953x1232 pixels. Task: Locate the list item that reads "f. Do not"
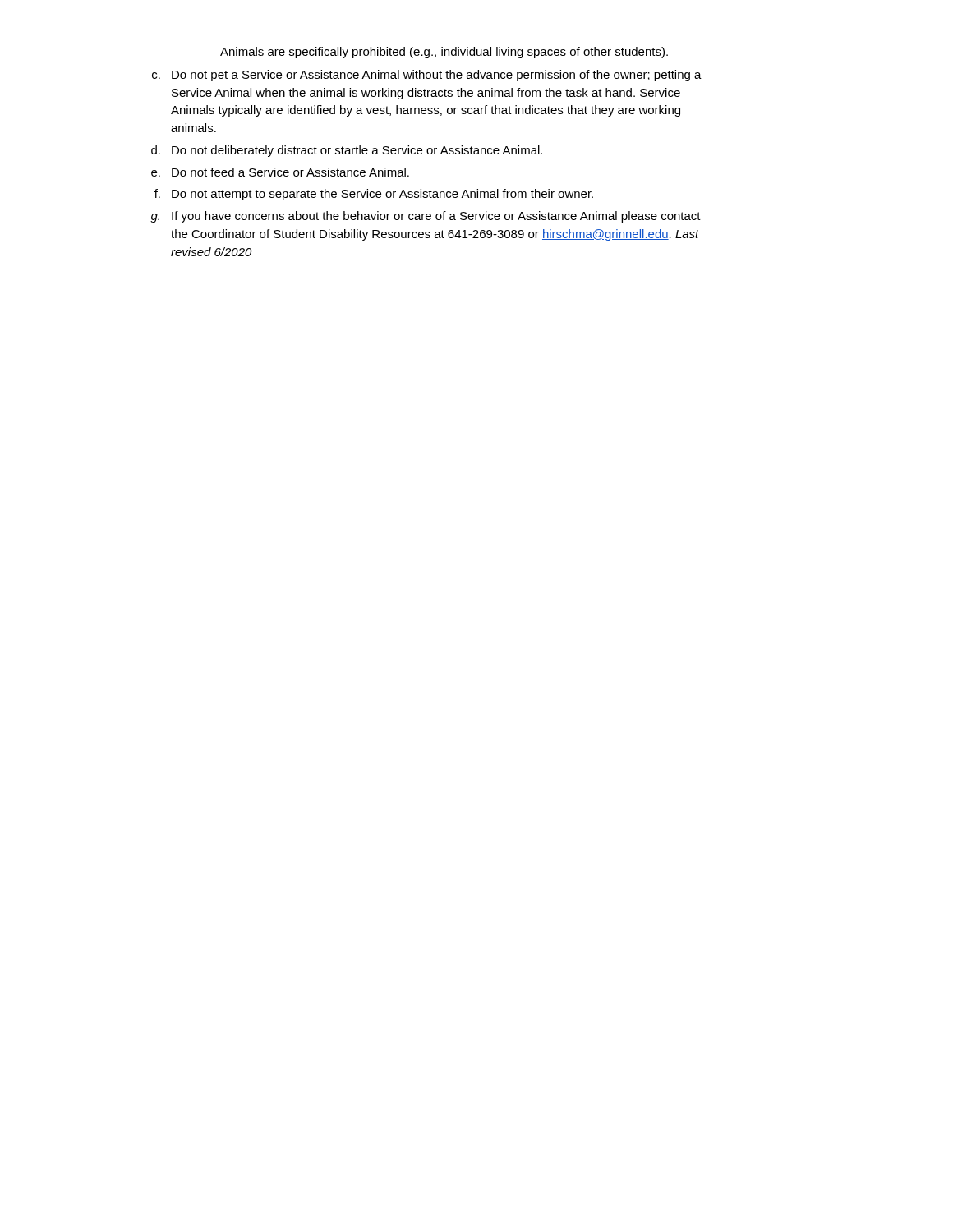417,194
